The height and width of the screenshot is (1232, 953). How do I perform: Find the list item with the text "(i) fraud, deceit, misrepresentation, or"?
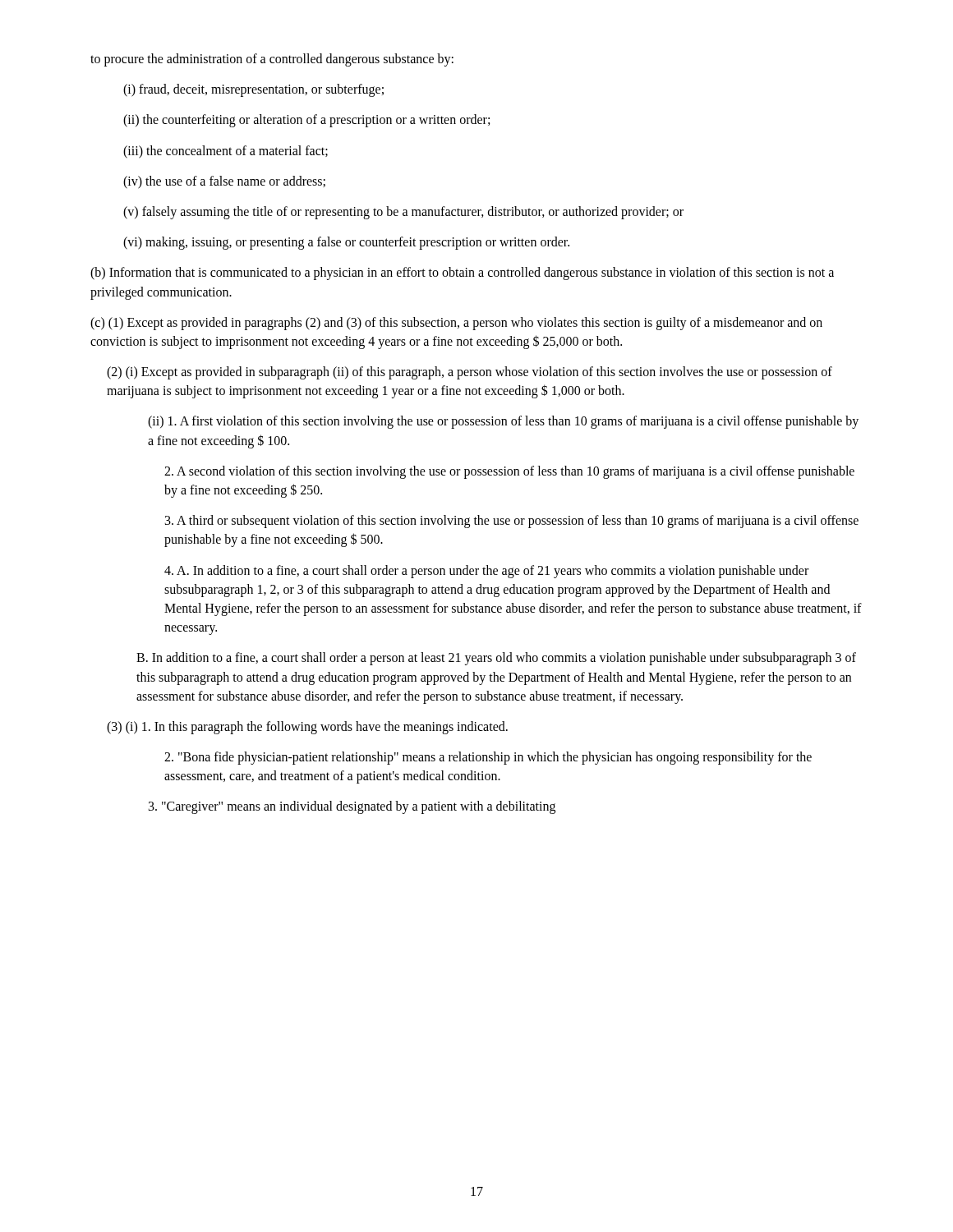tap(253, 90)
